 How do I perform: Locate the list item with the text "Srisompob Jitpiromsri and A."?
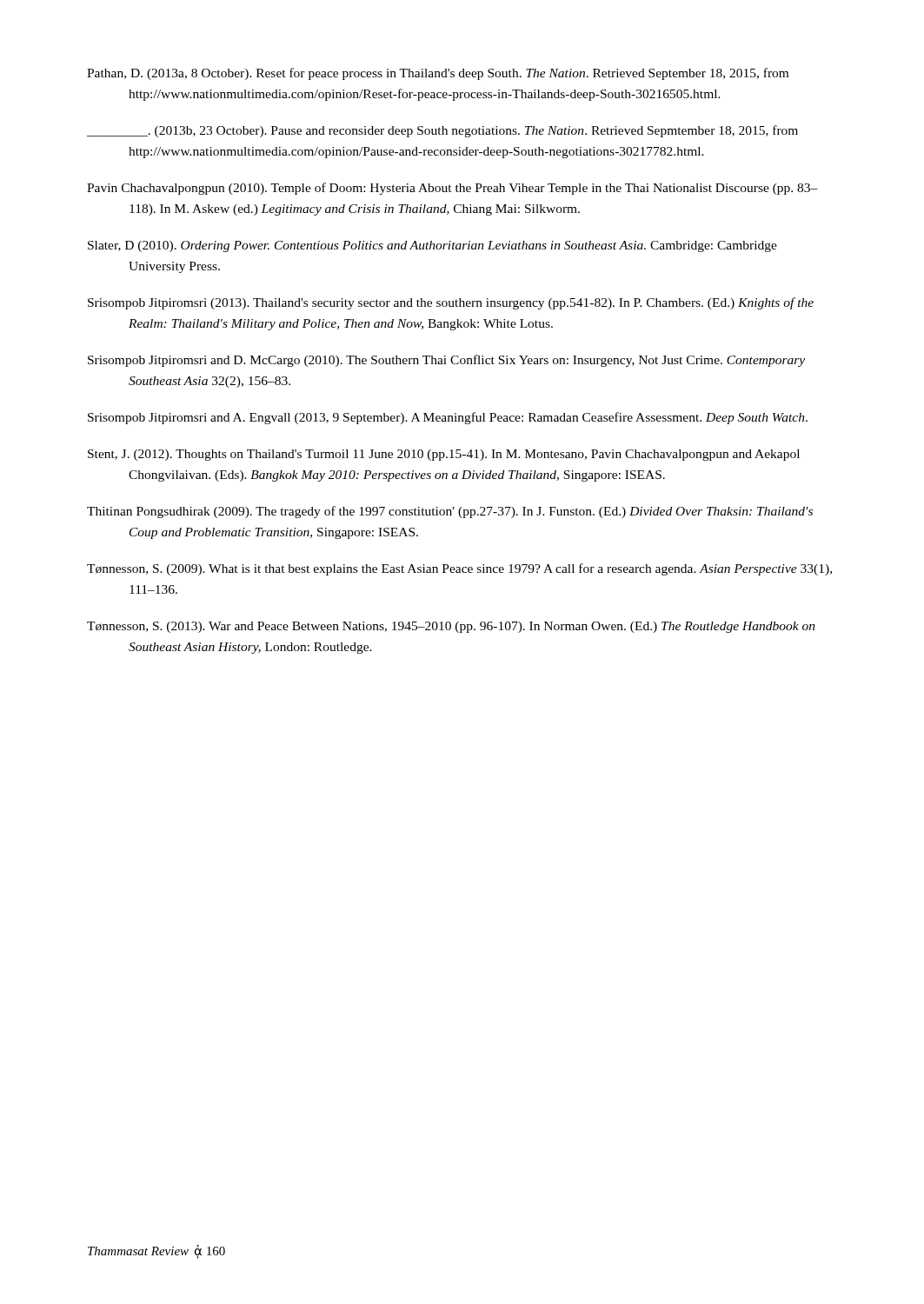click(x=462, y=417)
